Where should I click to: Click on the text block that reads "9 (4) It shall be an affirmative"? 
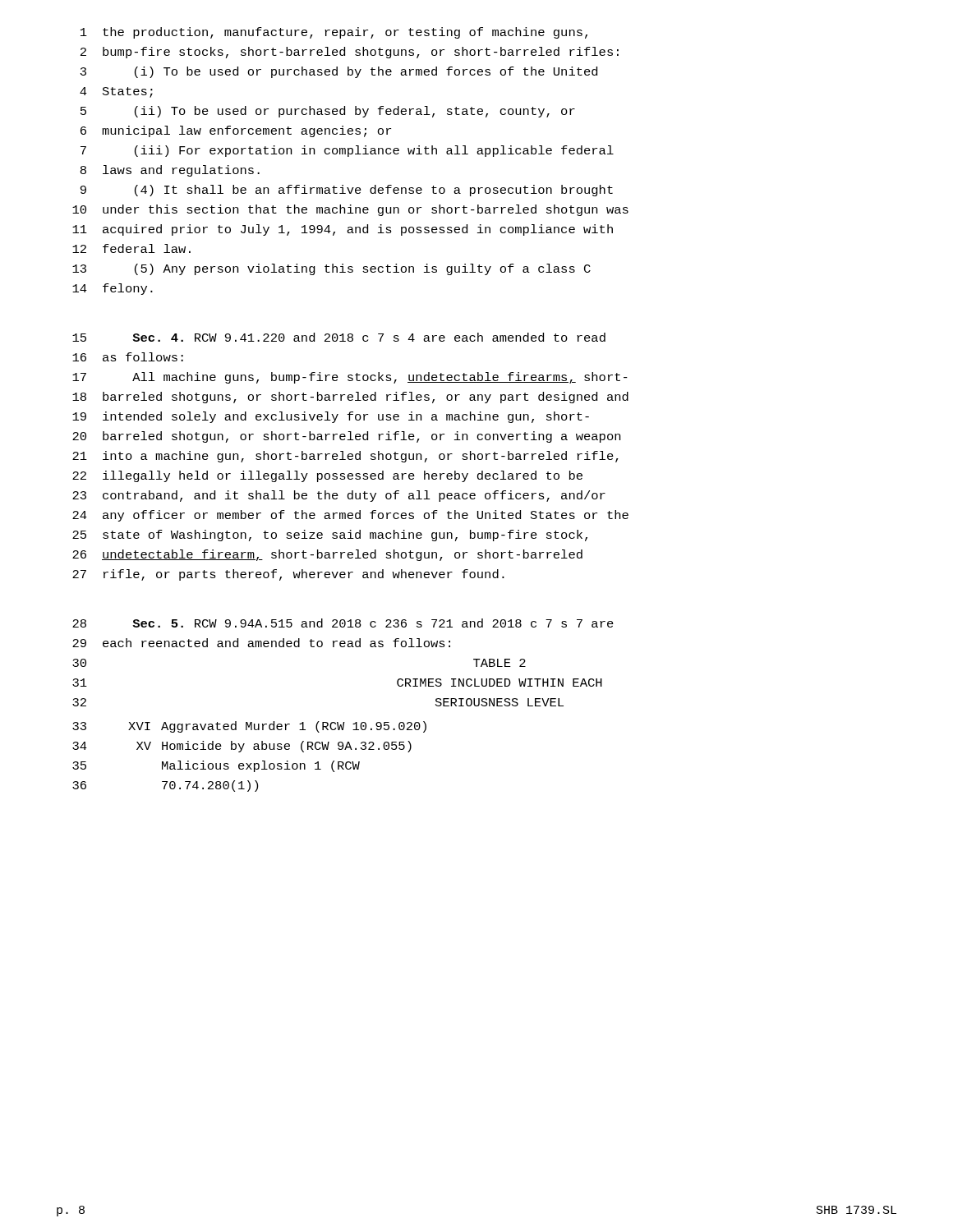pos(476,191)
